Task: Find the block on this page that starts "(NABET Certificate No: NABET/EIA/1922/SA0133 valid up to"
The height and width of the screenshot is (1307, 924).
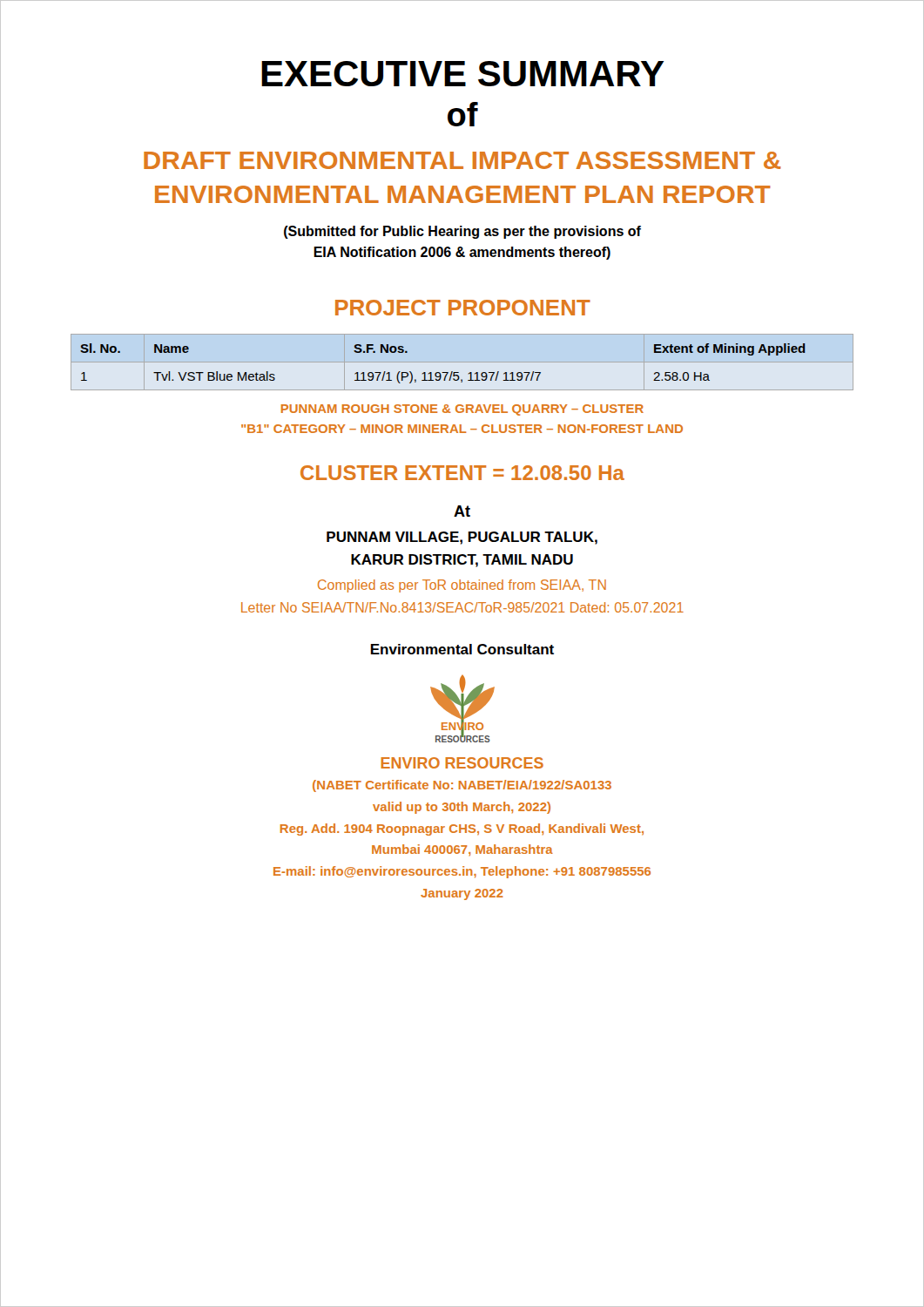Action: point(462,839)
